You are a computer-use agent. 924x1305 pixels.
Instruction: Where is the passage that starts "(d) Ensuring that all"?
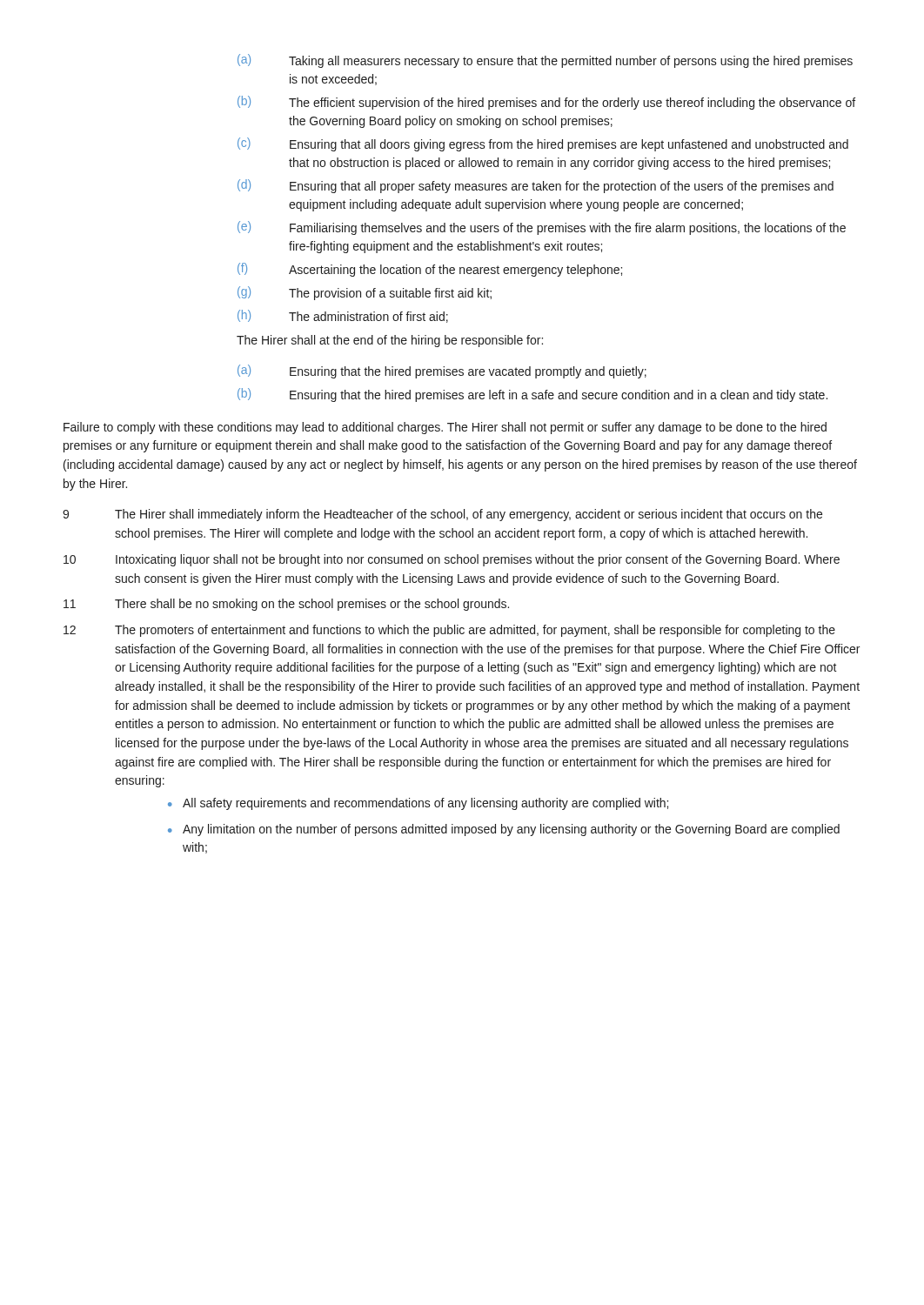tap(549, 196)
